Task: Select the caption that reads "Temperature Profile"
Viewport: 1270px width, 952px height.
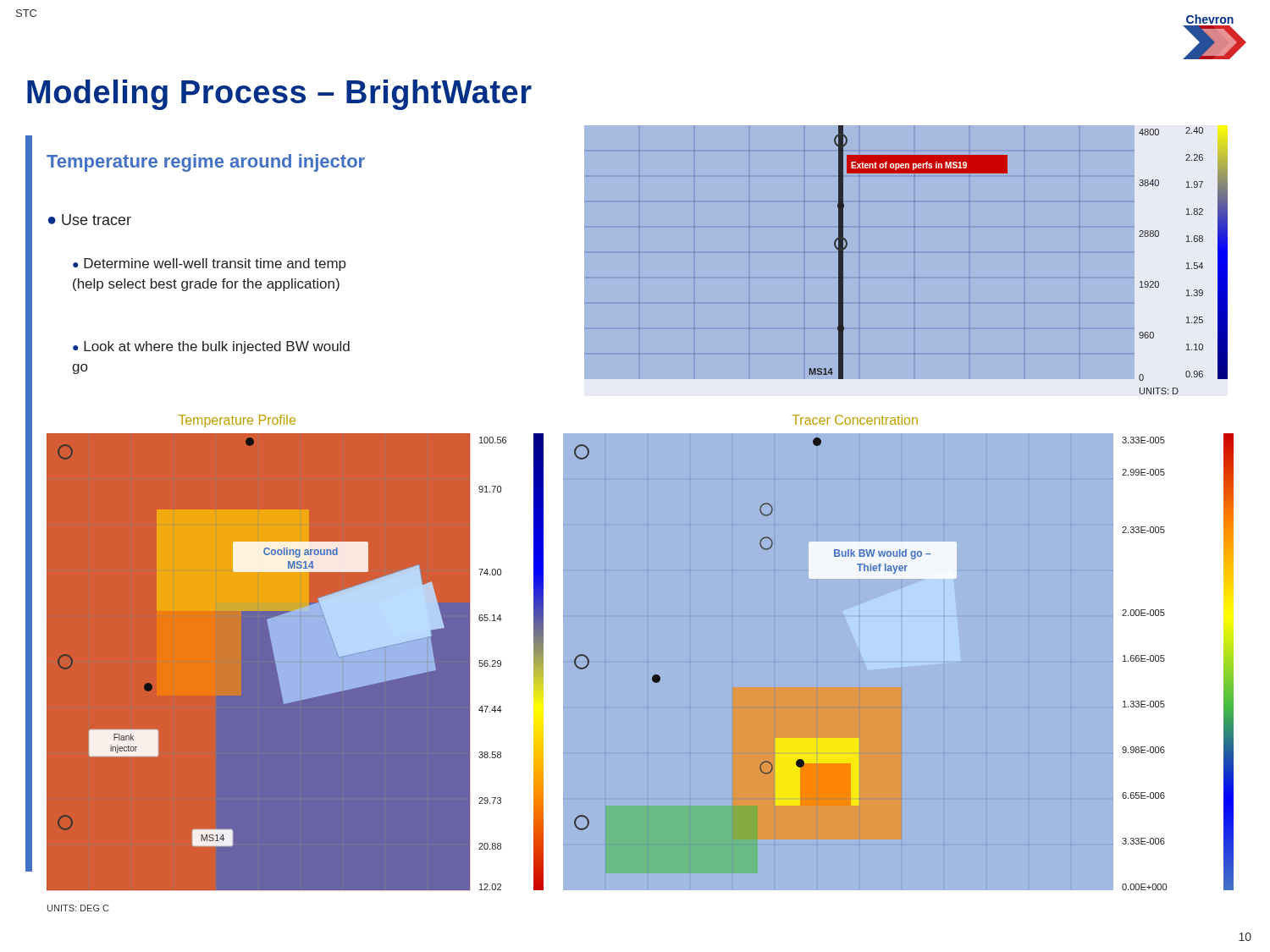Action: pos(237,420)
